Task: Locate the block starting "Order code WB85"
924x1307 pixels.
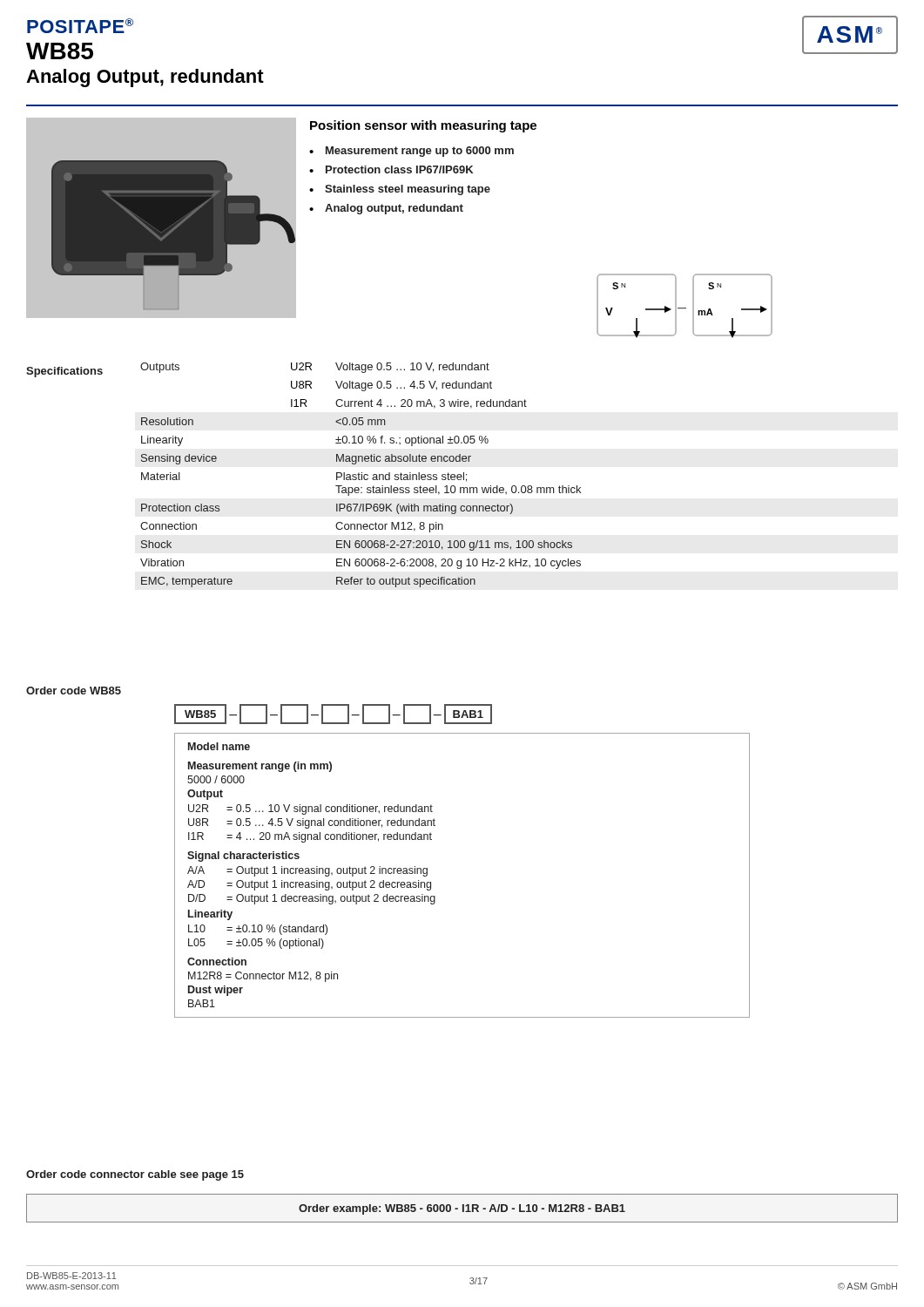Action: coord(74,690)
